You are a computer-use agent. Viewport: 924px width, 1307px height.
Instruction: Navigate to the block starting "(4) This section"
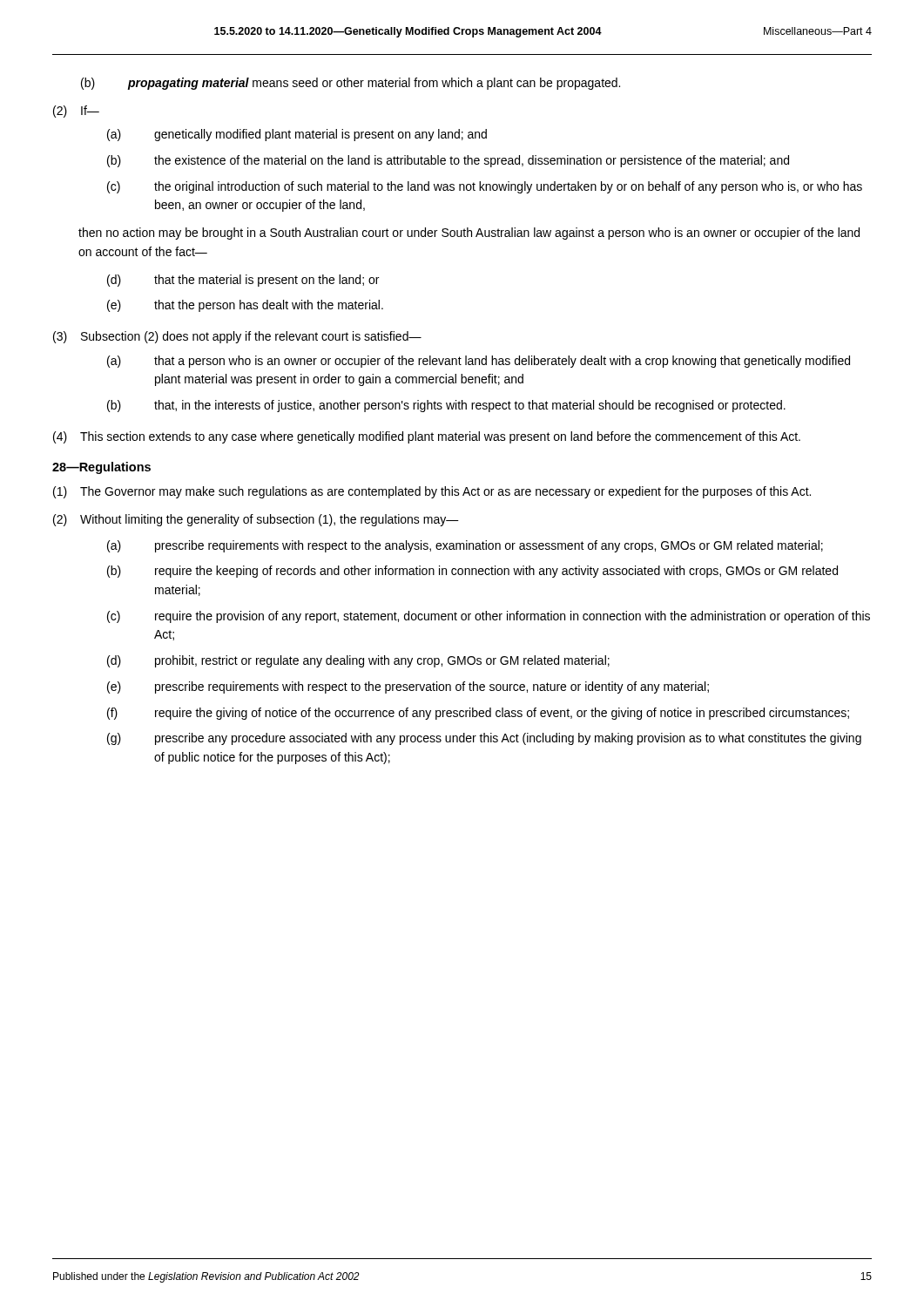tap(462, 437)
